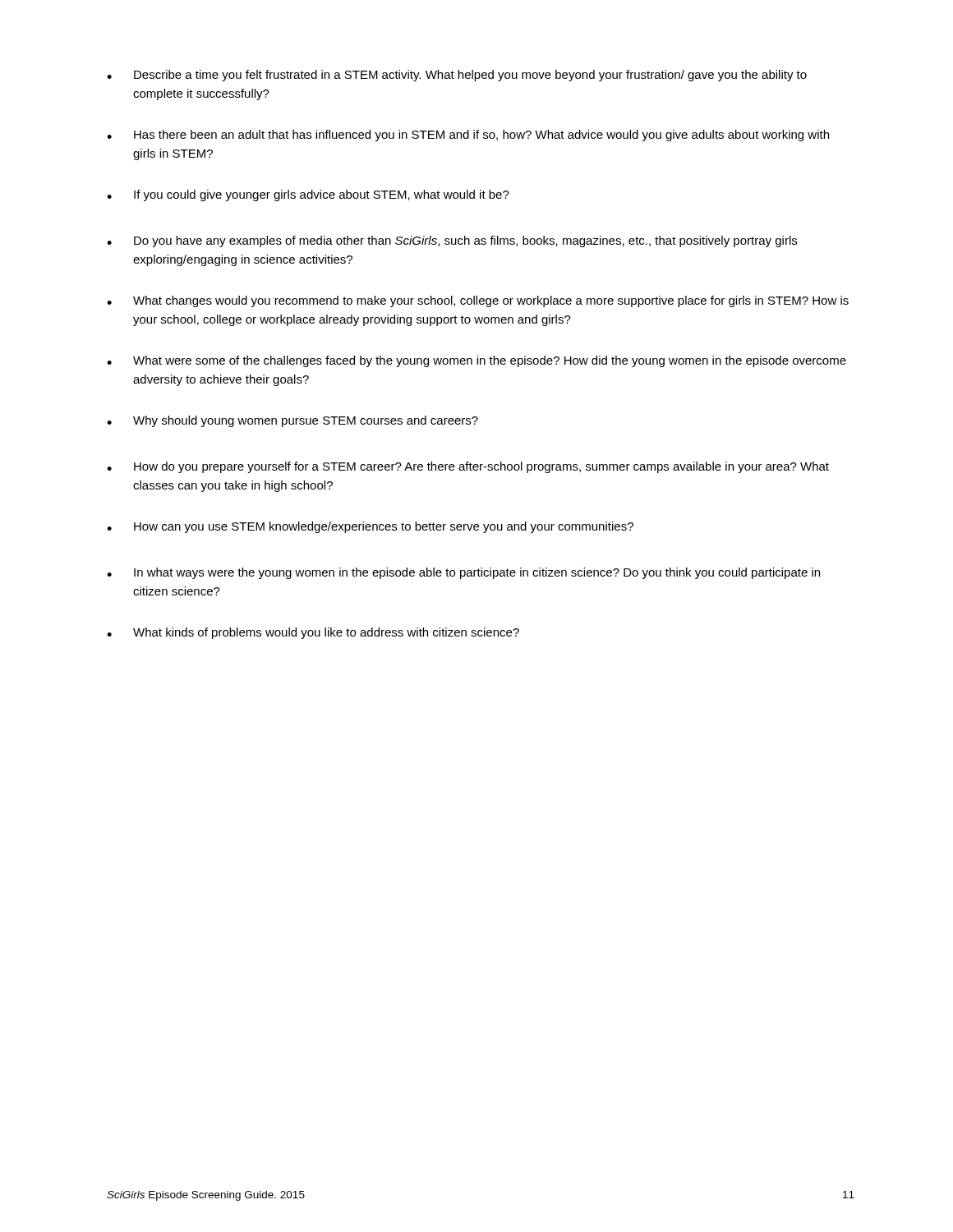Select the region starting "• In what ways were the young women"
The height and width of the screenshot is (1232, 953).
click(x=481, y=582)
